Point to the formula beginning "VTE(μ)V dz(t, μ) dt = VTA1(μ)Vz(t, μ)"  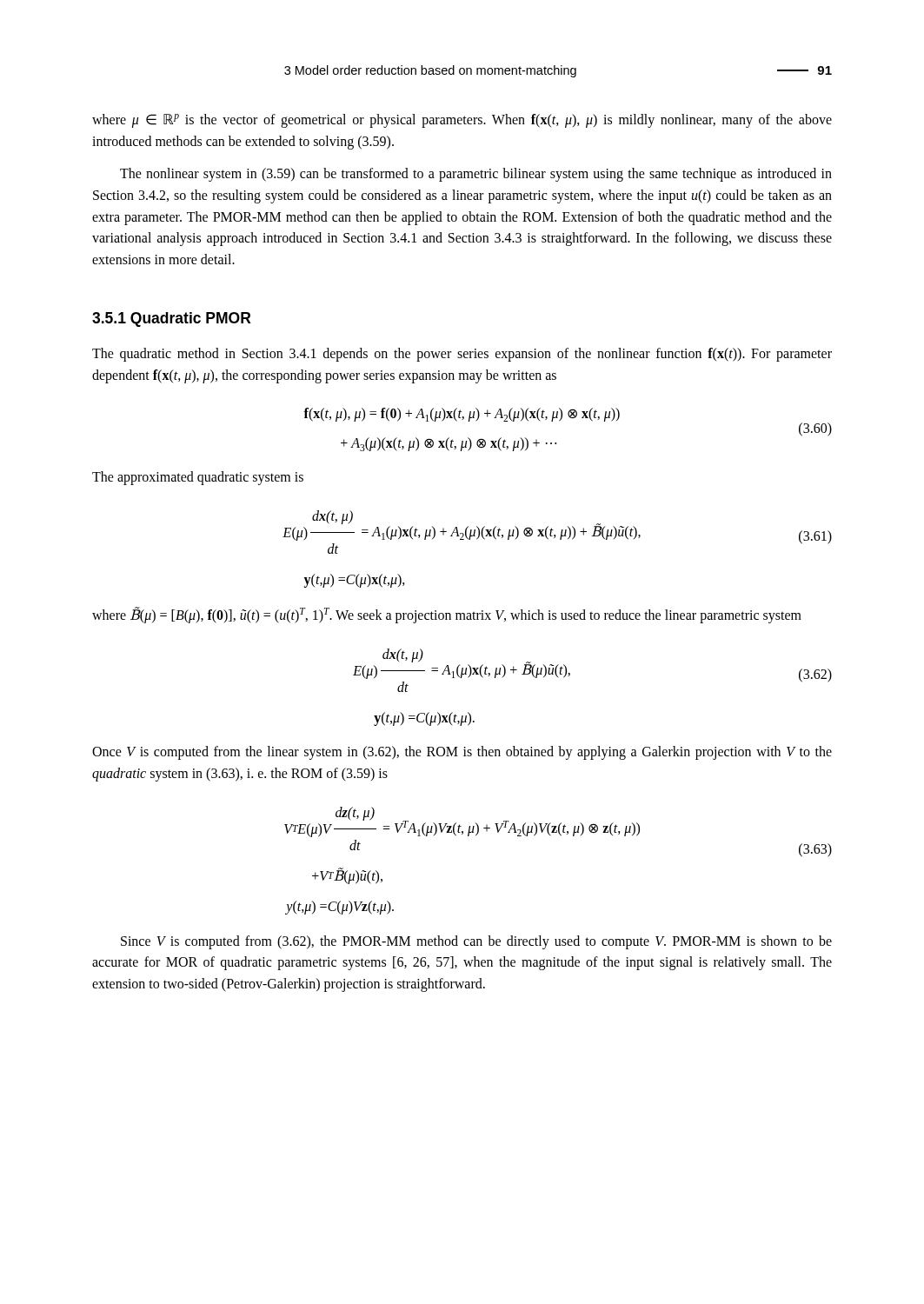click(462, 822)
